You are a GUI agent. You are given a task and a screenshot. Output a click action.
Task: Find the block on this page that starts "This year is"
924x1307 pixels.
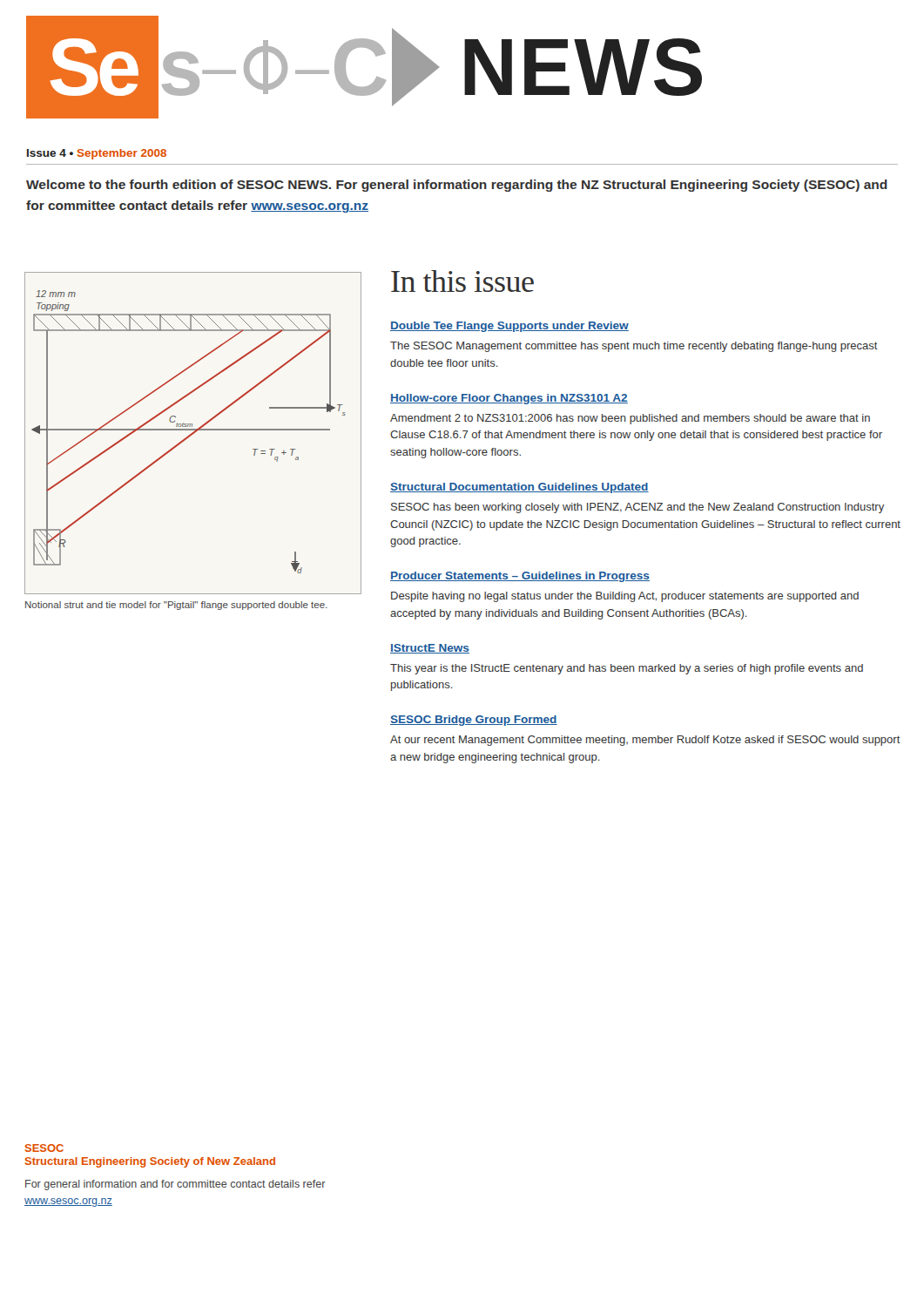[x=627, y=676]
